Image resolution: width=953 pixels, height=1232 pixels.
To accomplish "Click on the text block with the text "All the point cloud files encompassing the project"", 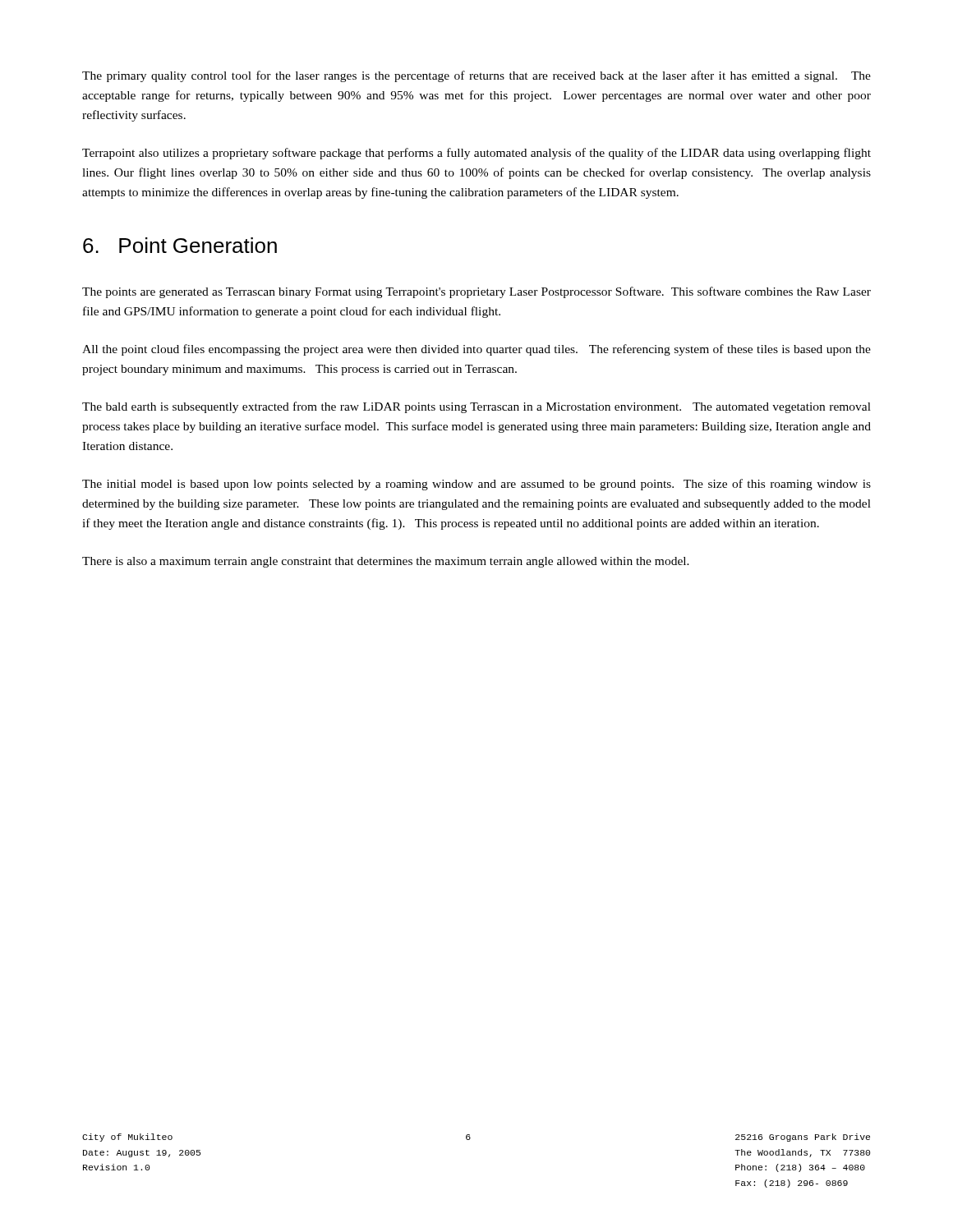I will (476, 359).
